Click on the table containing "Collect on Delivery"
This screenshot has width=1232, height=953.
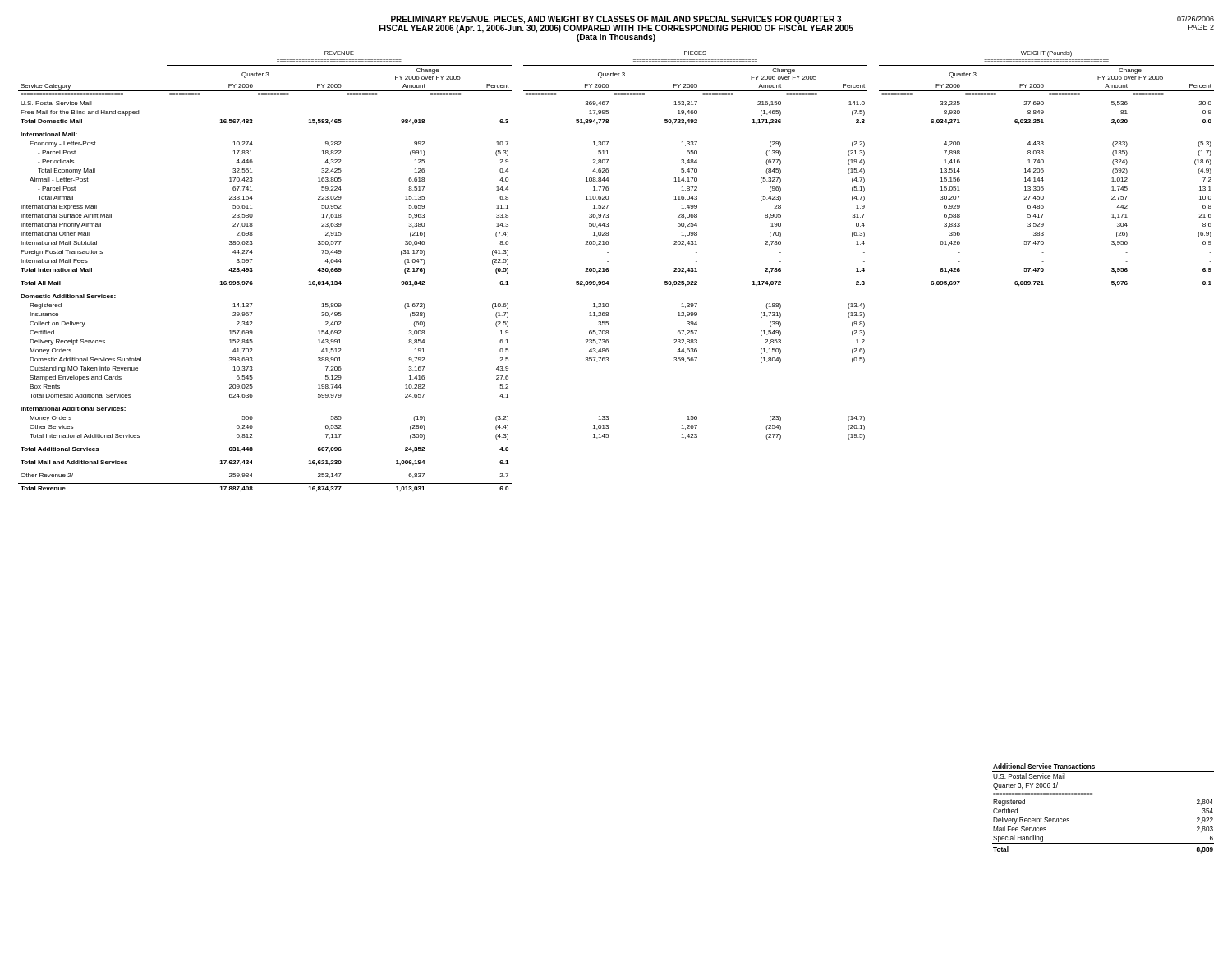point(616,271)
